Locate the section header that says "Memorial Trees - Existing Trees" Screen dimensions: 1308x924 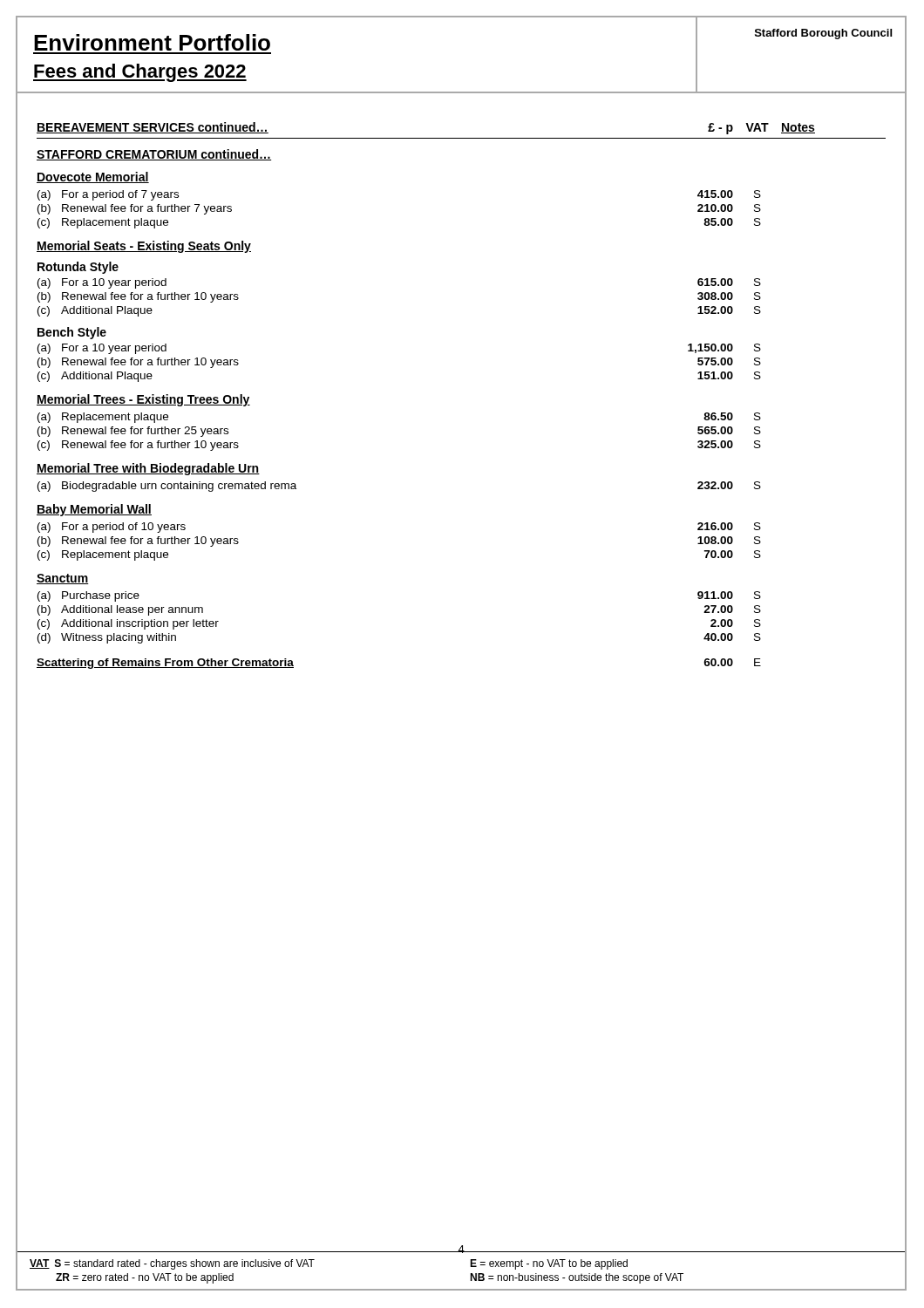(143, 399)
